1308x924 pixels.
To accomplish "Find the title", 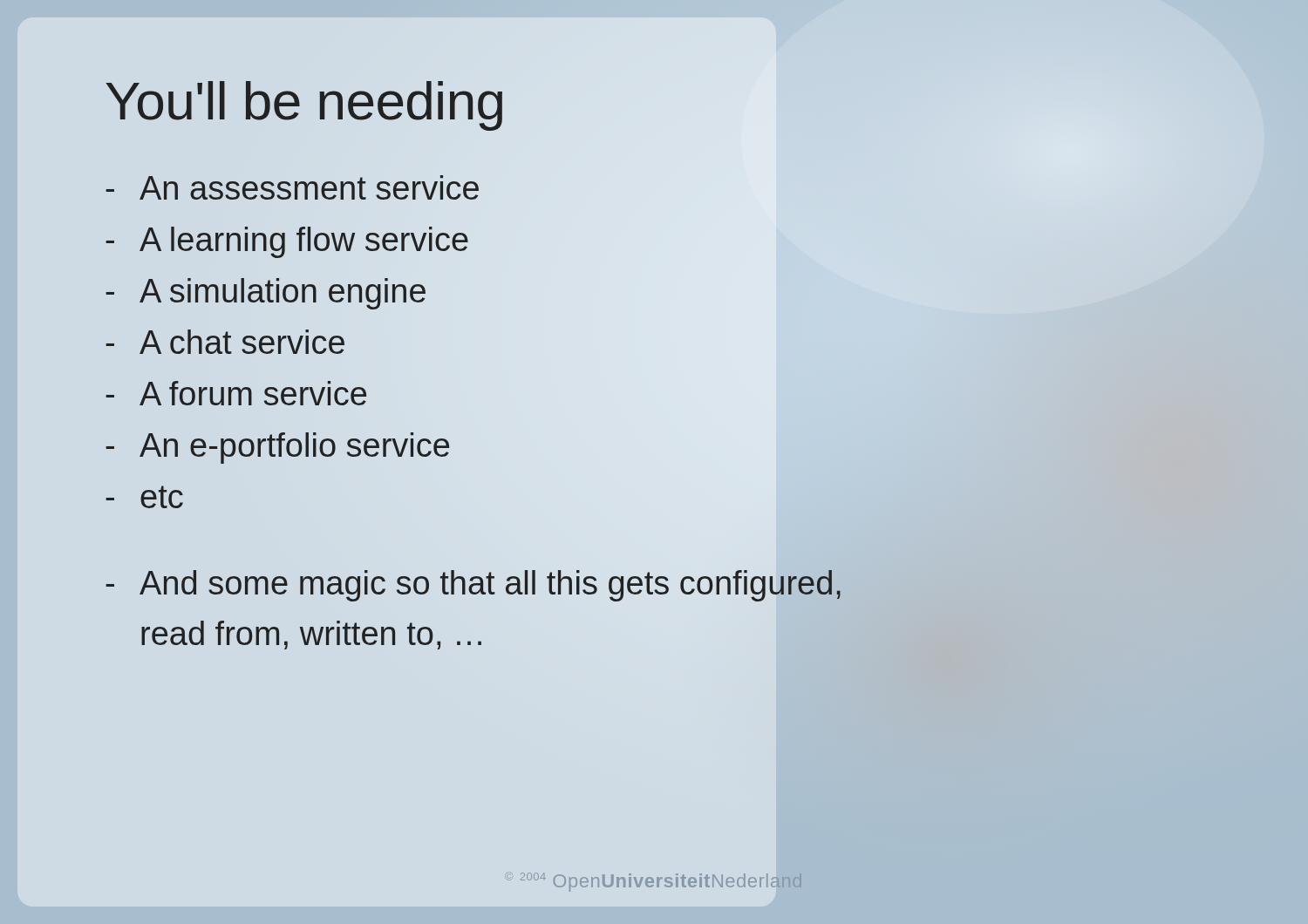I will (305, 101).
